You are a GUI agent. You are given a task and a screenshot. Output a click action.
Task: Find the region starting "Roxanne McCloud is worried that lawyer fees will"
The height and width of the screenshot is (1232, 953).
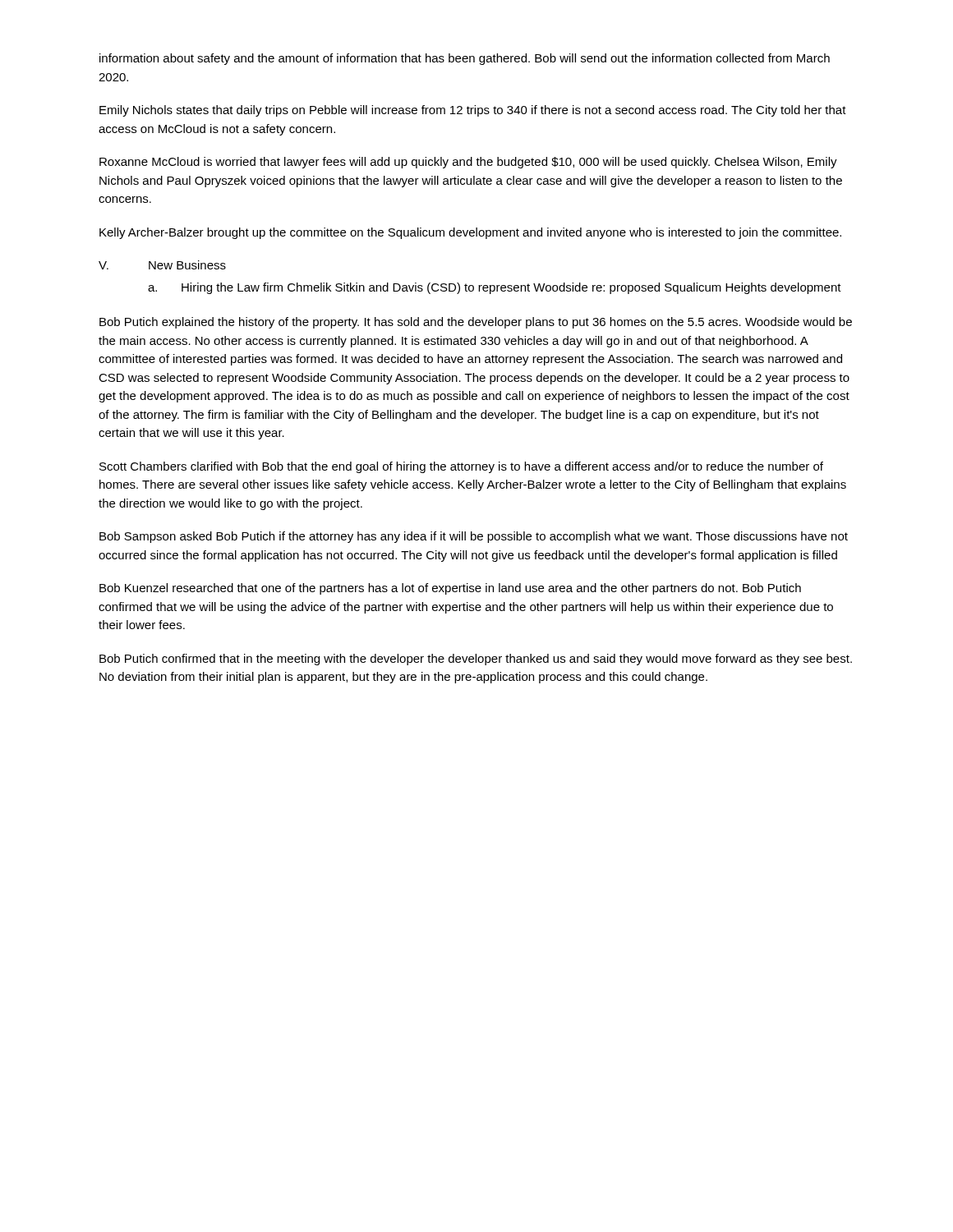click(x=471, y=180)
